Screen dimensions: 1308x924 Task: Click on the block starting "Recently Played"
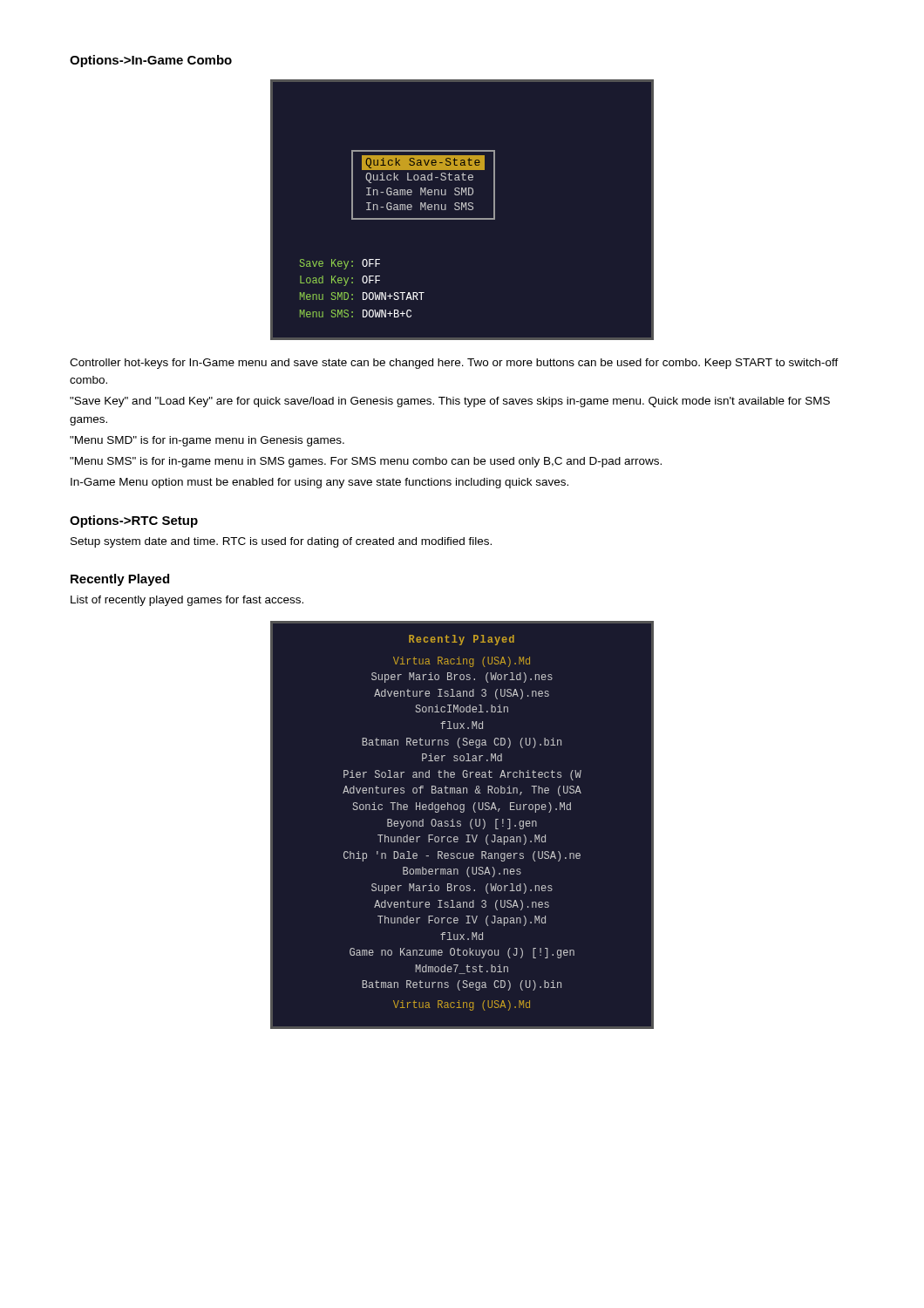[120, 578]
